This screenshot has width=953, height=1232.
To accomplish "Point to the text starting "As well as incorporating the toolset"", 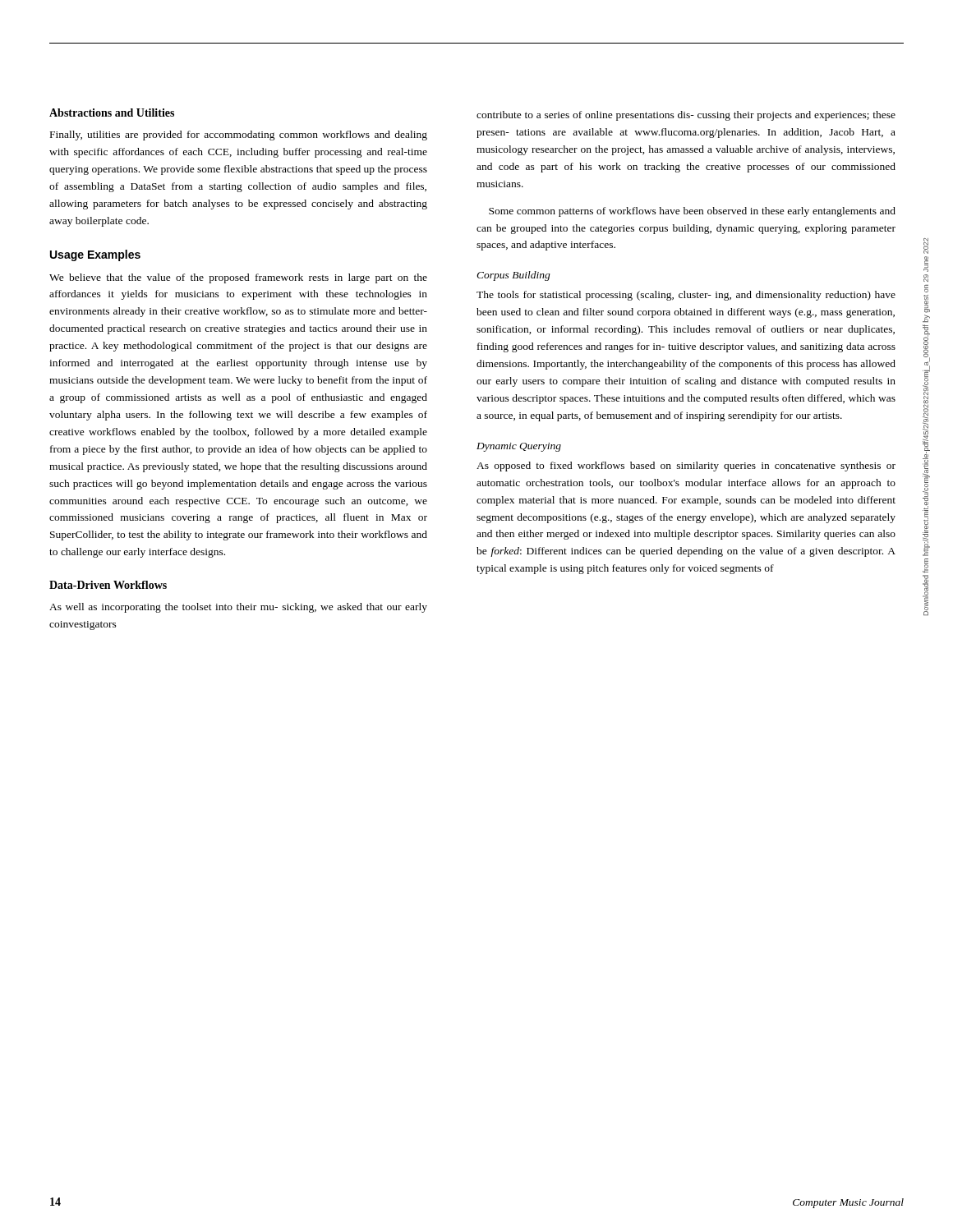I will [238, 616].
